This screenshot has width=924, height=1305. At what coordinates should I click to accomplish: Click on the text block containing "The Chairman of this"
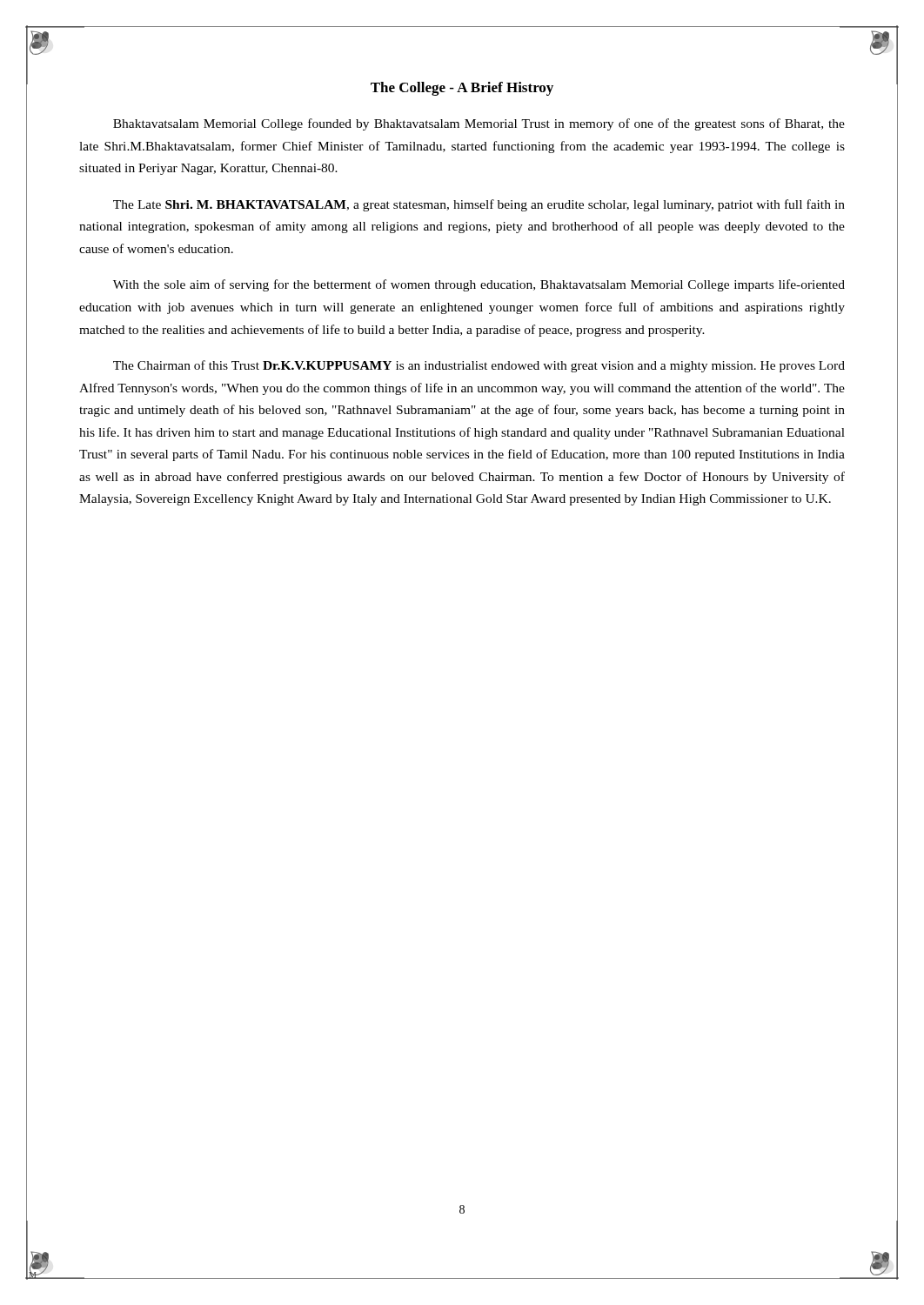click(x=462, y=432)
